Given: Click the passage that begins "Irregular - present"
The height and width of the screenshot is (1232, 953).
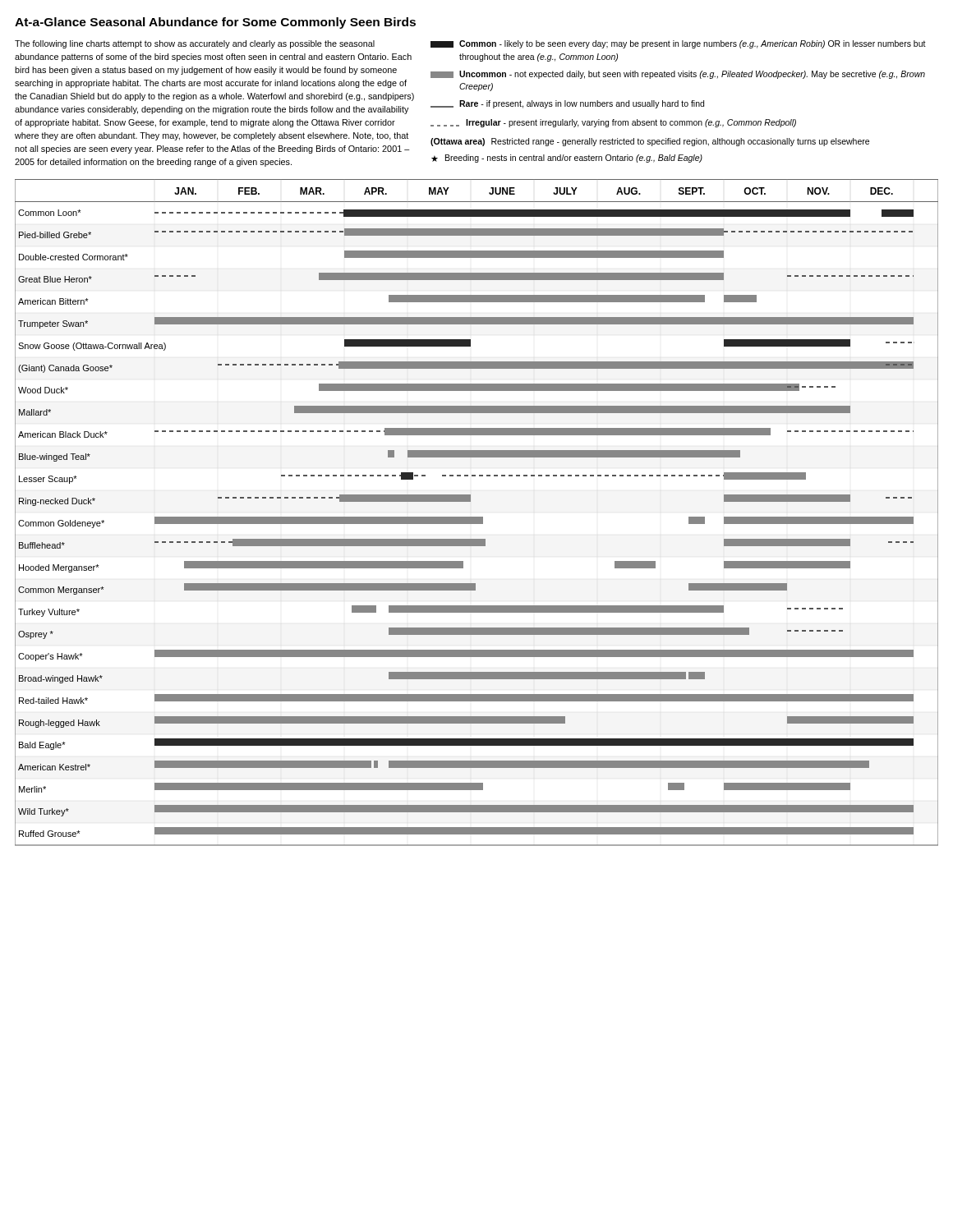Looking at the screenshot, I should tap(613, 124).
